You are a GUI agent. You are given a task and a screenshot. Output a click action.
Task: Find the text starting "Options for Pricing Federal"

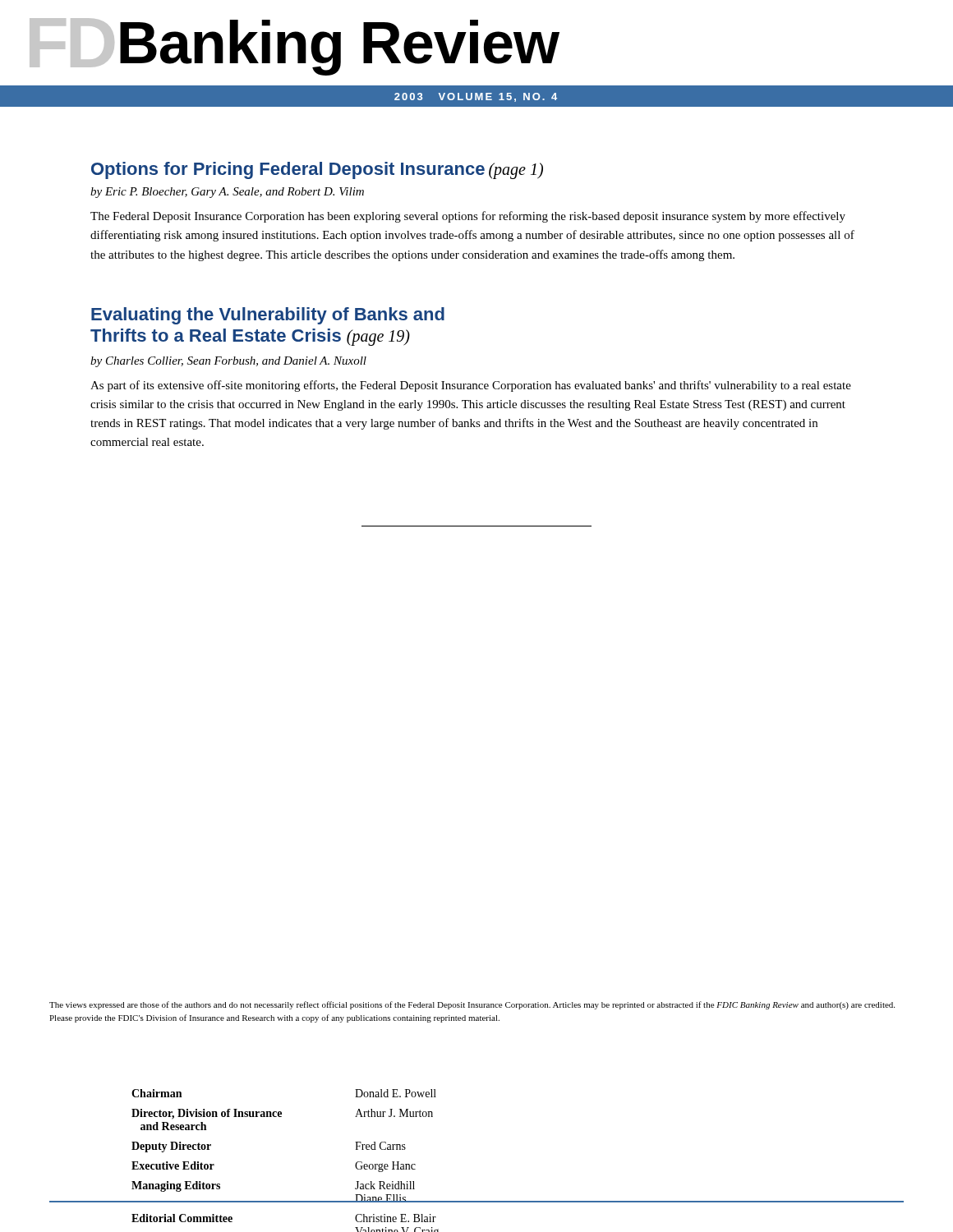tap(317, 169)
